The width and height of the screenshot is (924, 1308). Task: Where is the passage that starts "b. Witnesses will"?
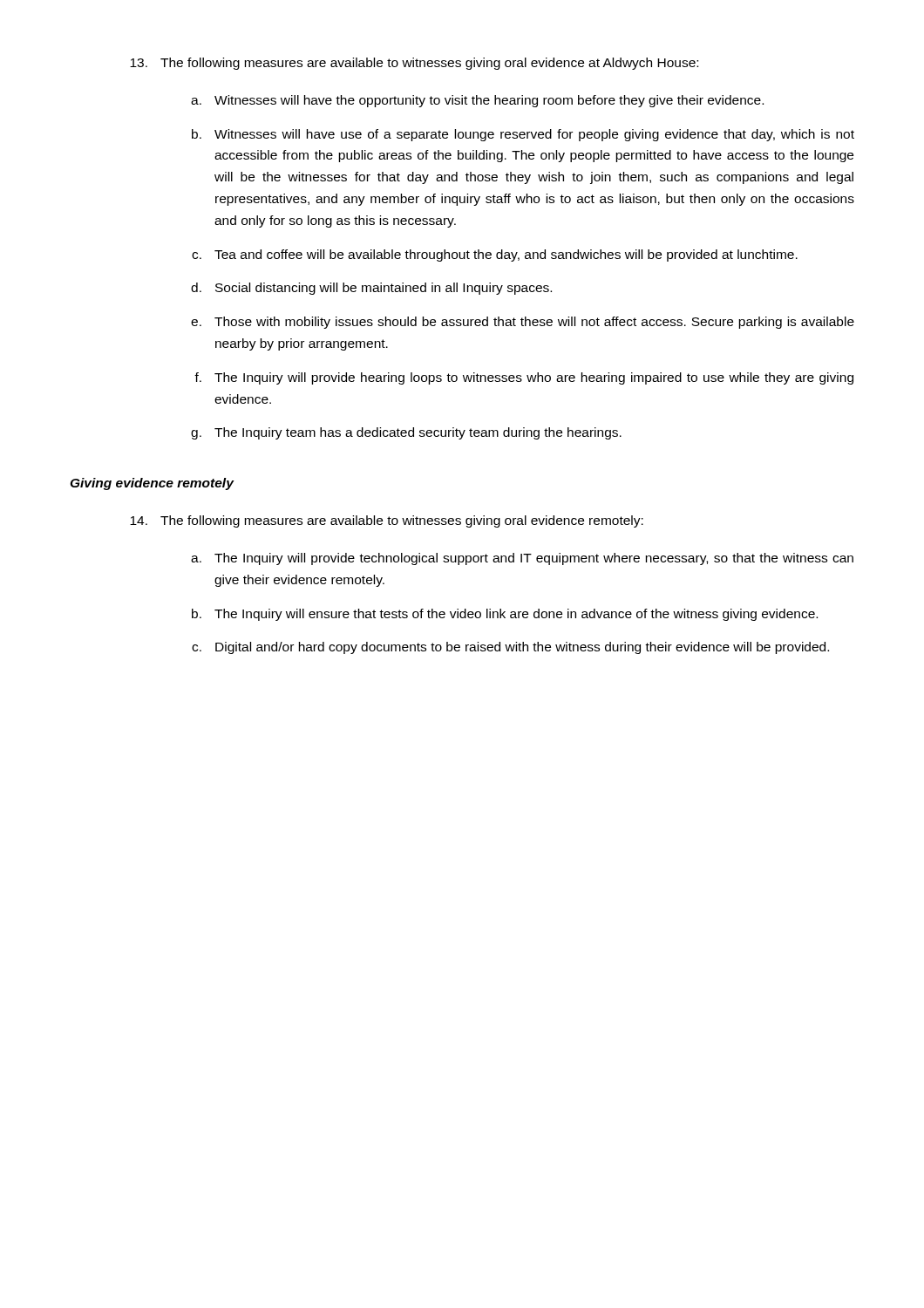click(501, 178)
